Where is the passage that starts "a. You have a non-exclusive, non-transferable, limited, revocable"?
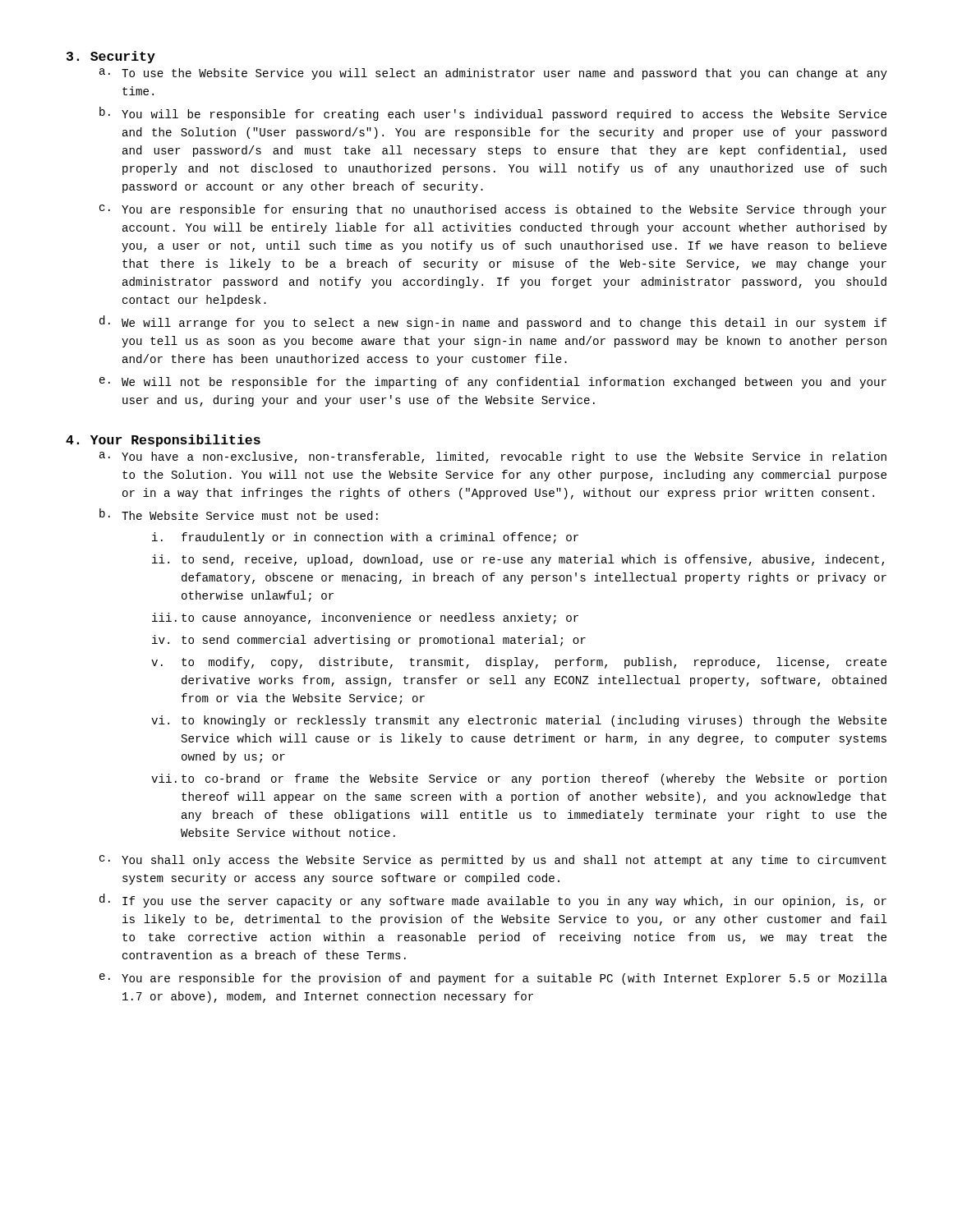The width and height of the screenshot is (953, 1232). coord(493,476)
